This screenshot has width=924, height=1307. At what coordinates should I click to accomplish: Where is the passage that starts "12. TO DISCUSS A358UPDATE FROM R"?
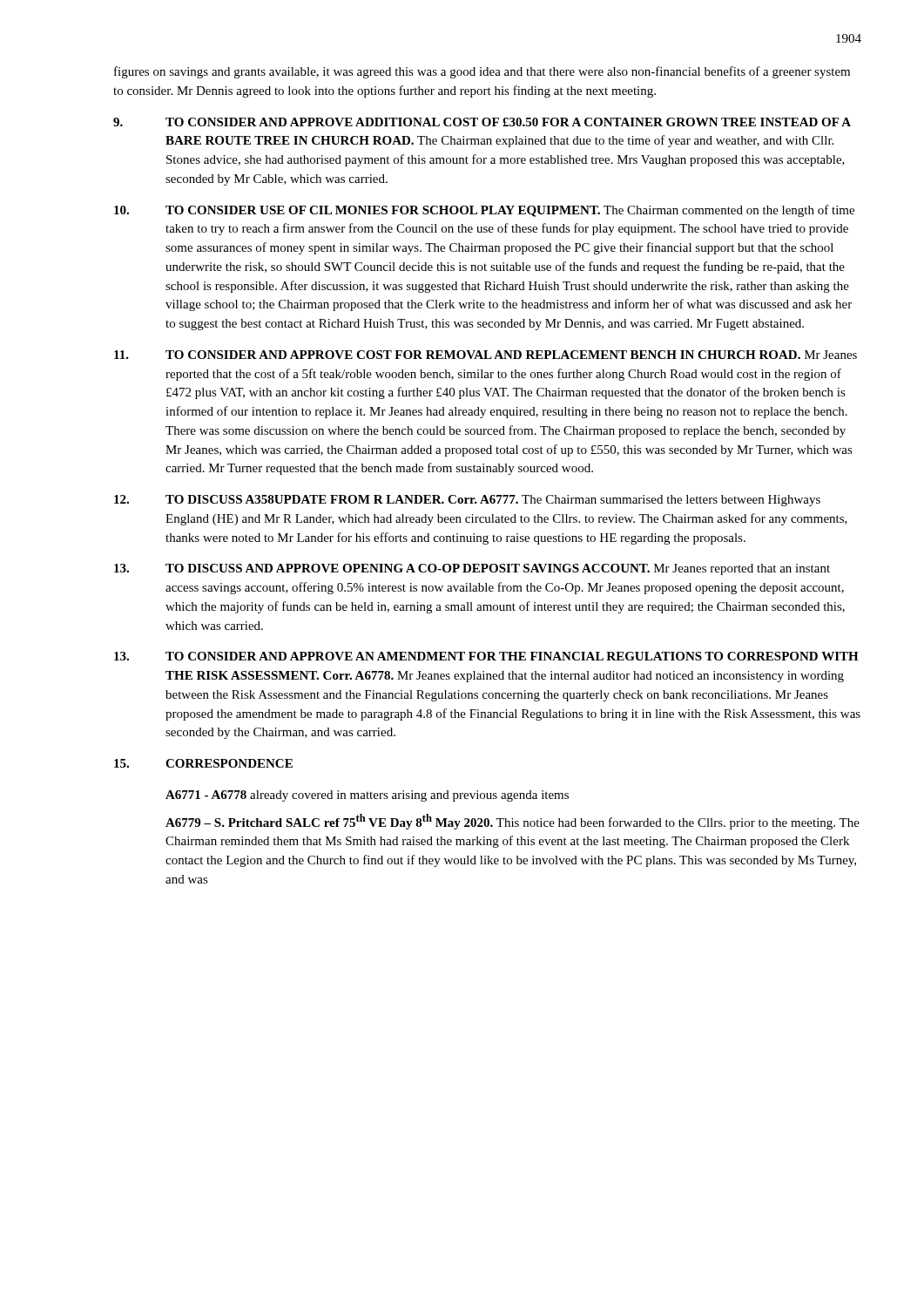coord(487,519)
